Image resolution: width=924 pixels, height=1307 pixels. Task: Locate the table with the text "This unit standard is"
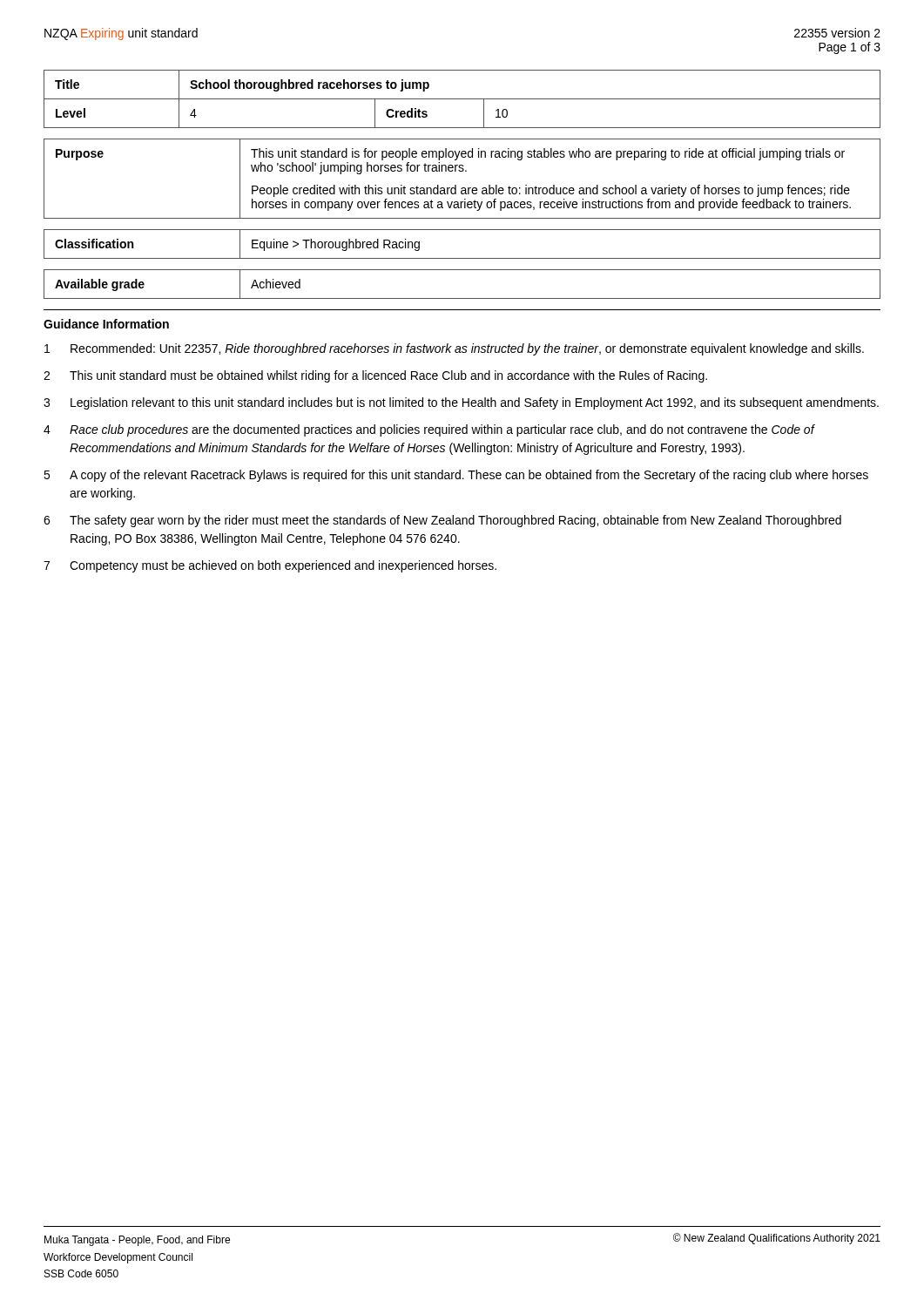pyautogui.click(x=462, y=179)
